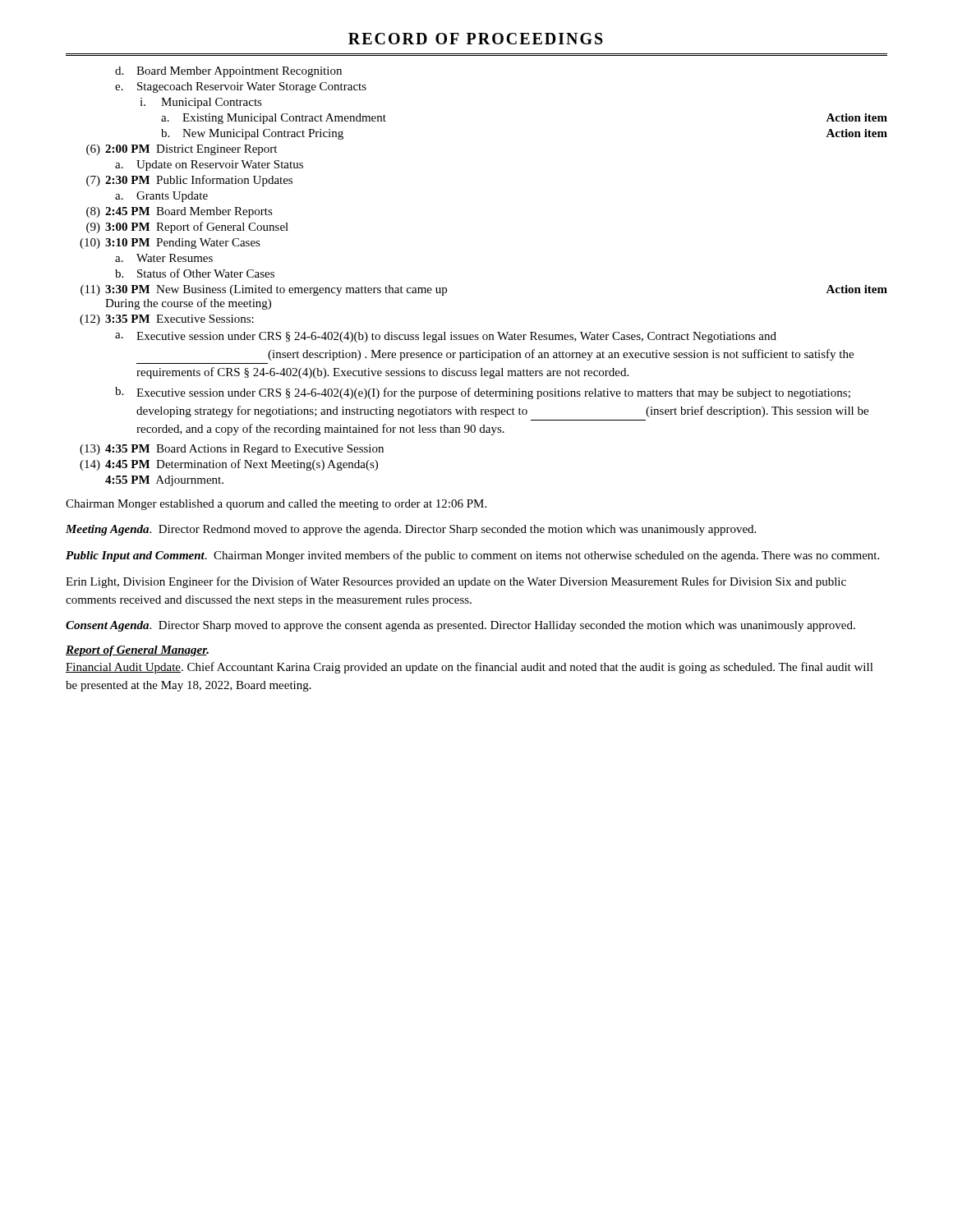Point to the passage starting "d. Board Member Appointment Recognition"
Image resolution: width=953 pixels, height=1232 pixels.
[x=229, y=71]
